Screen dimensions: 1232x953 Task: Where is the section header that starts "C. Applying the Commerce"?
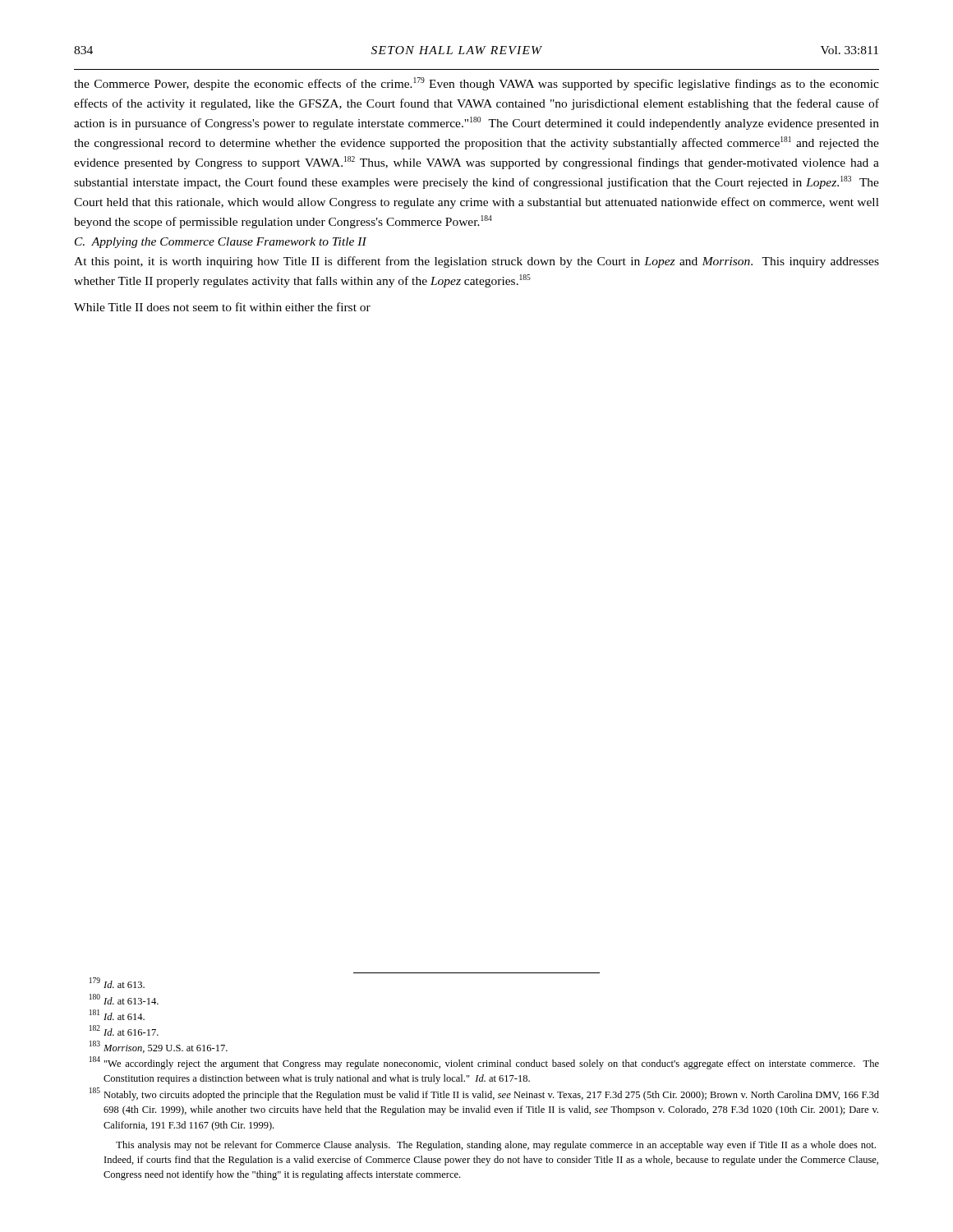221,243
